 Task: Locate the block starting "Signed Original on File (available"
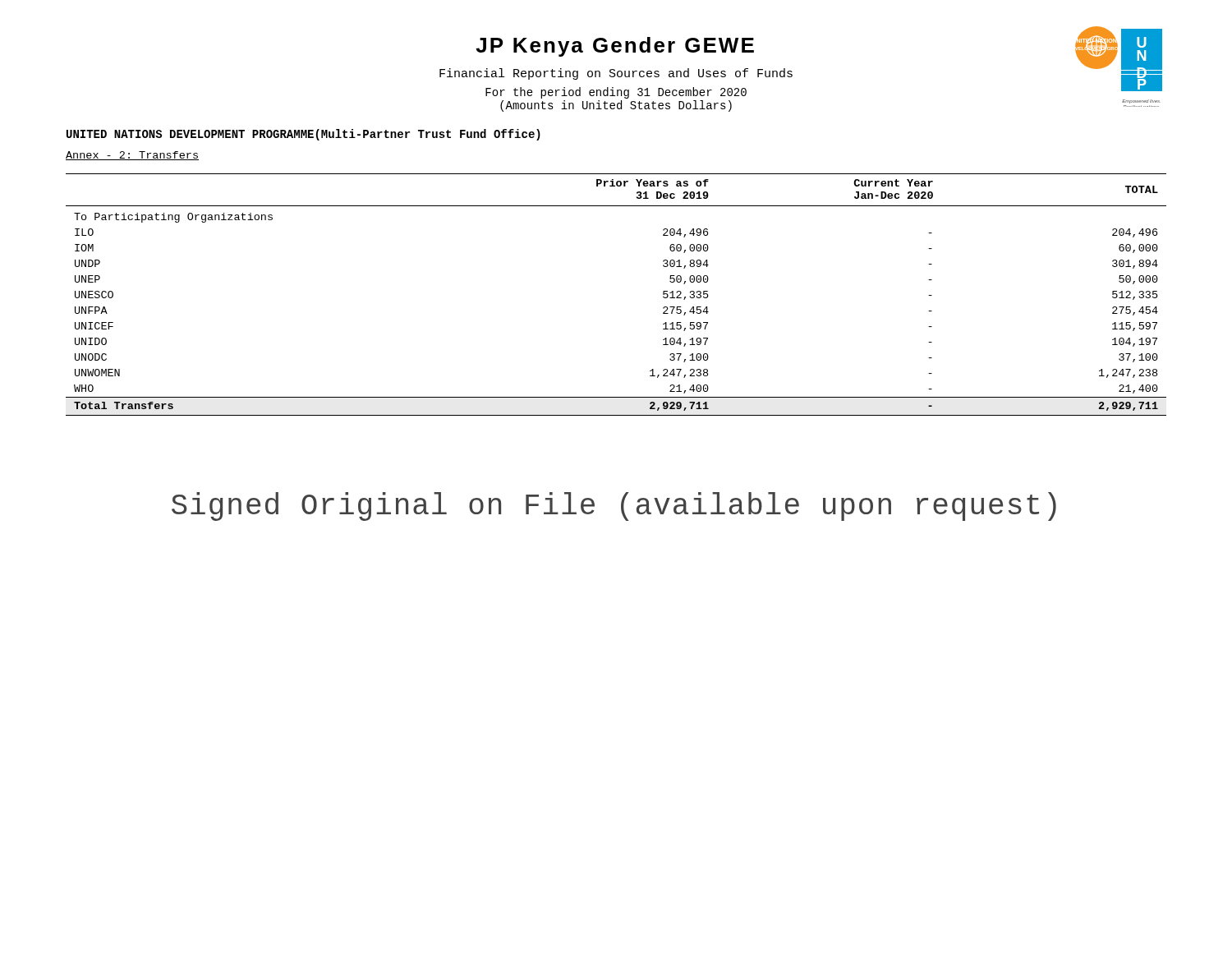[616, 506]
